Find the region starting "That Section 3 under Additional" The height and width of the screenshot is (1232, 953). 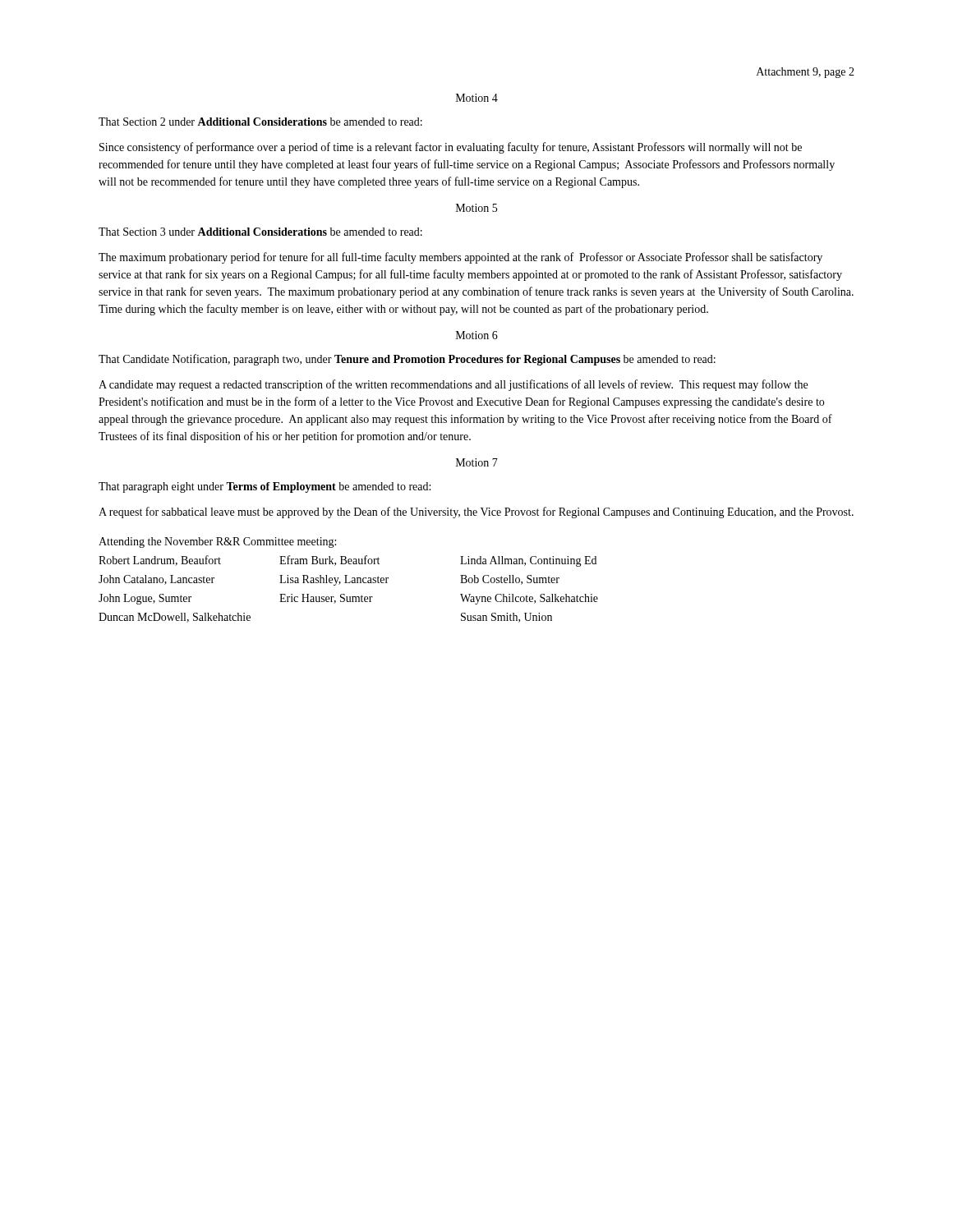(x=261, y=232)
